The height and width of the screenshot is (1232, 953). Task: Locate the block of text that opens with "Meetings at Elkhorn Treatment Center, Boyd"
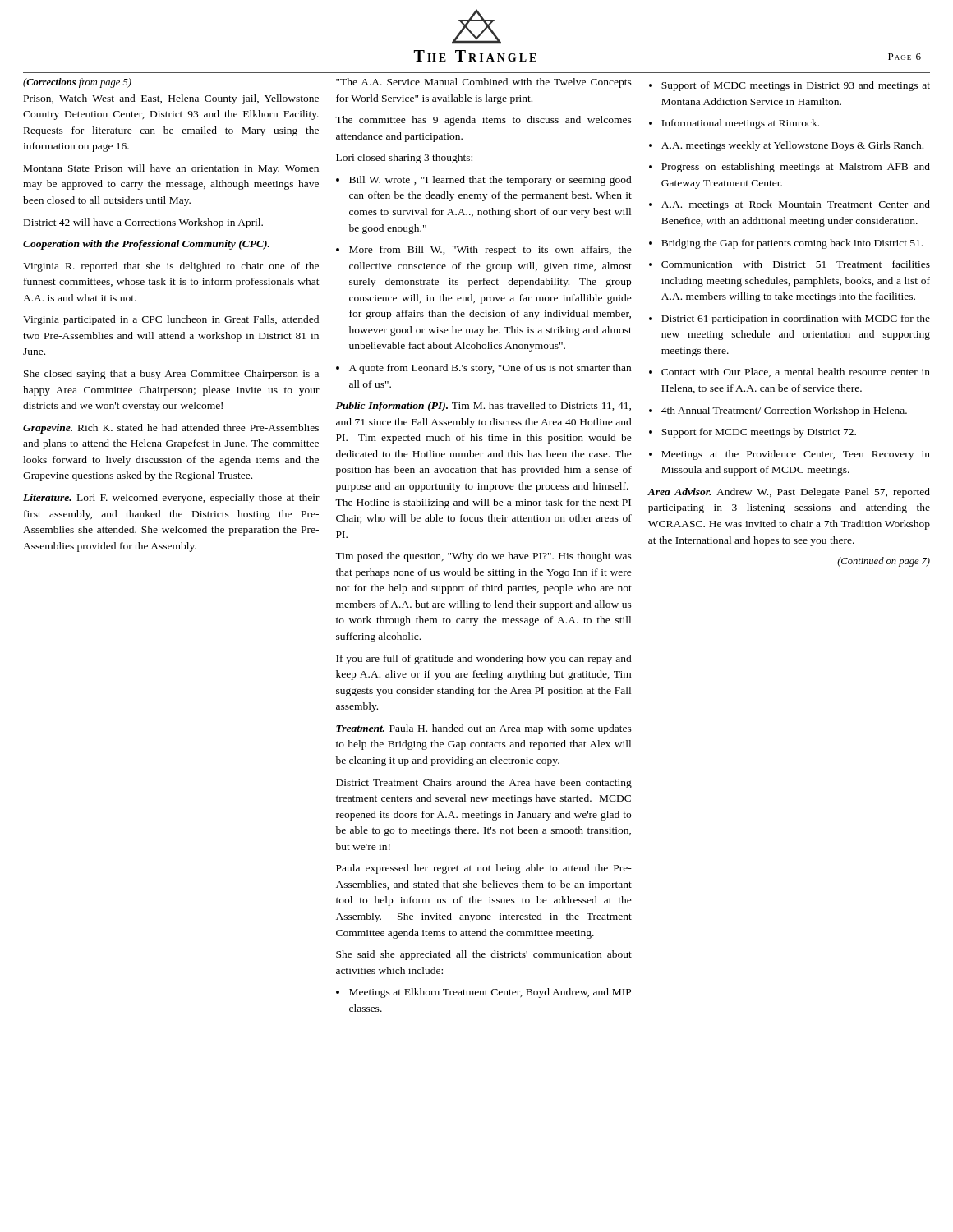click(x=484, y=1000)
